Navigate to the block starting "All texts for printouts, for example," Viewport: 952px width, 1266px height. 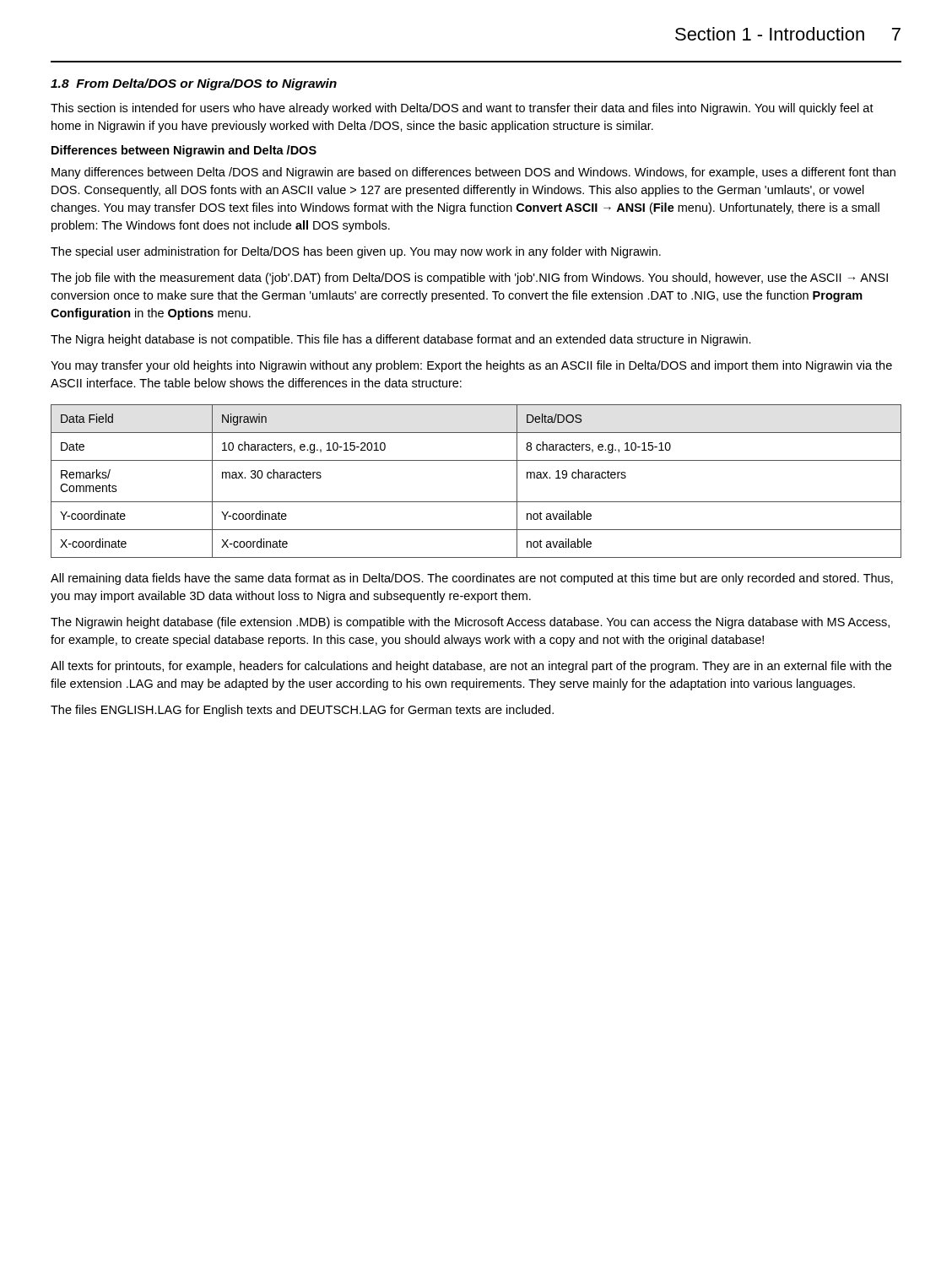click(471, 675)
